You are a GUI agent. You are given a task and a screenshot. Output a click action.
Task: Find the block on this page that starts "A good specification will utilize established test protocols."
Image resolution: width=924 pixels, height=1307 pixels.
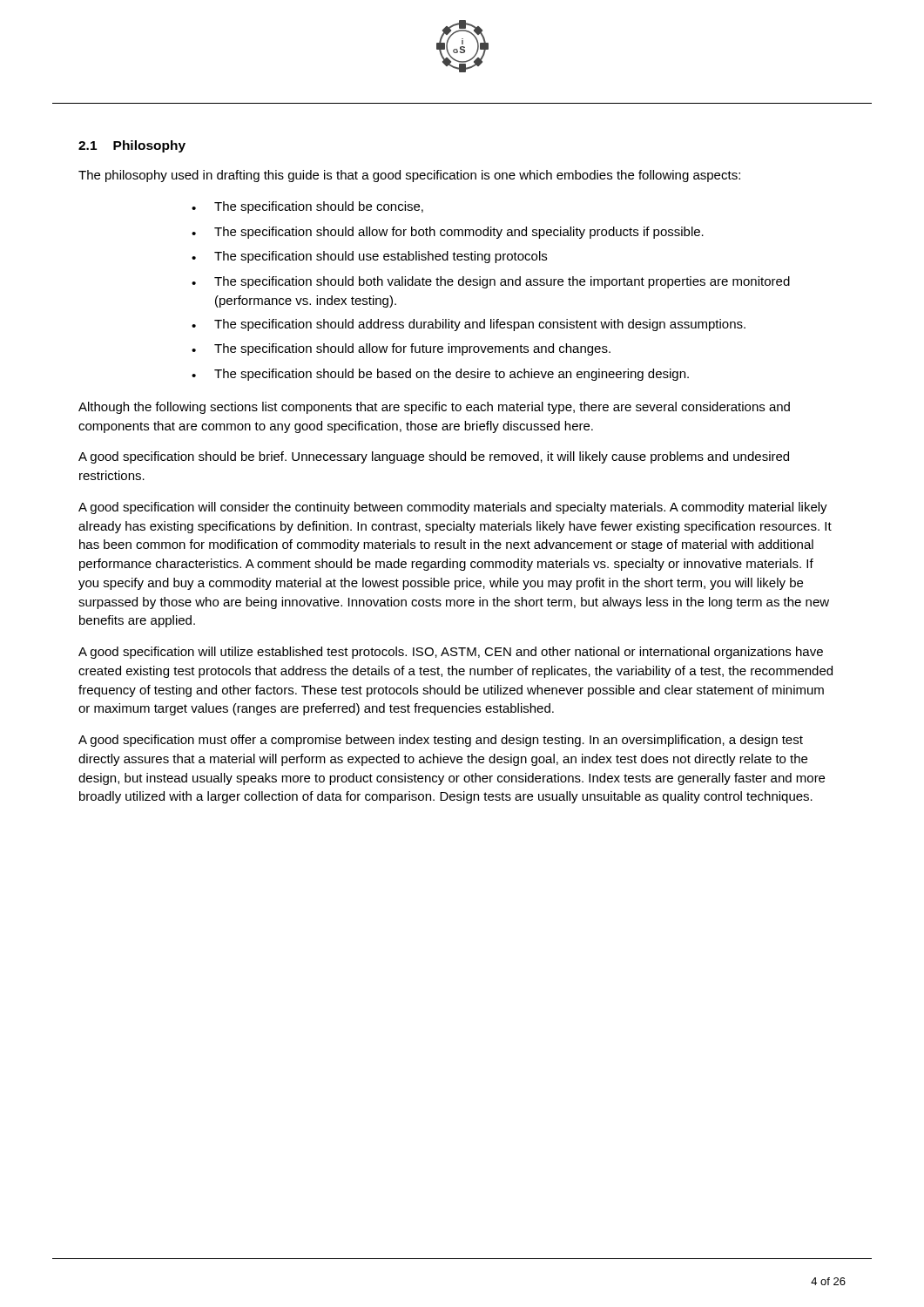456,680
